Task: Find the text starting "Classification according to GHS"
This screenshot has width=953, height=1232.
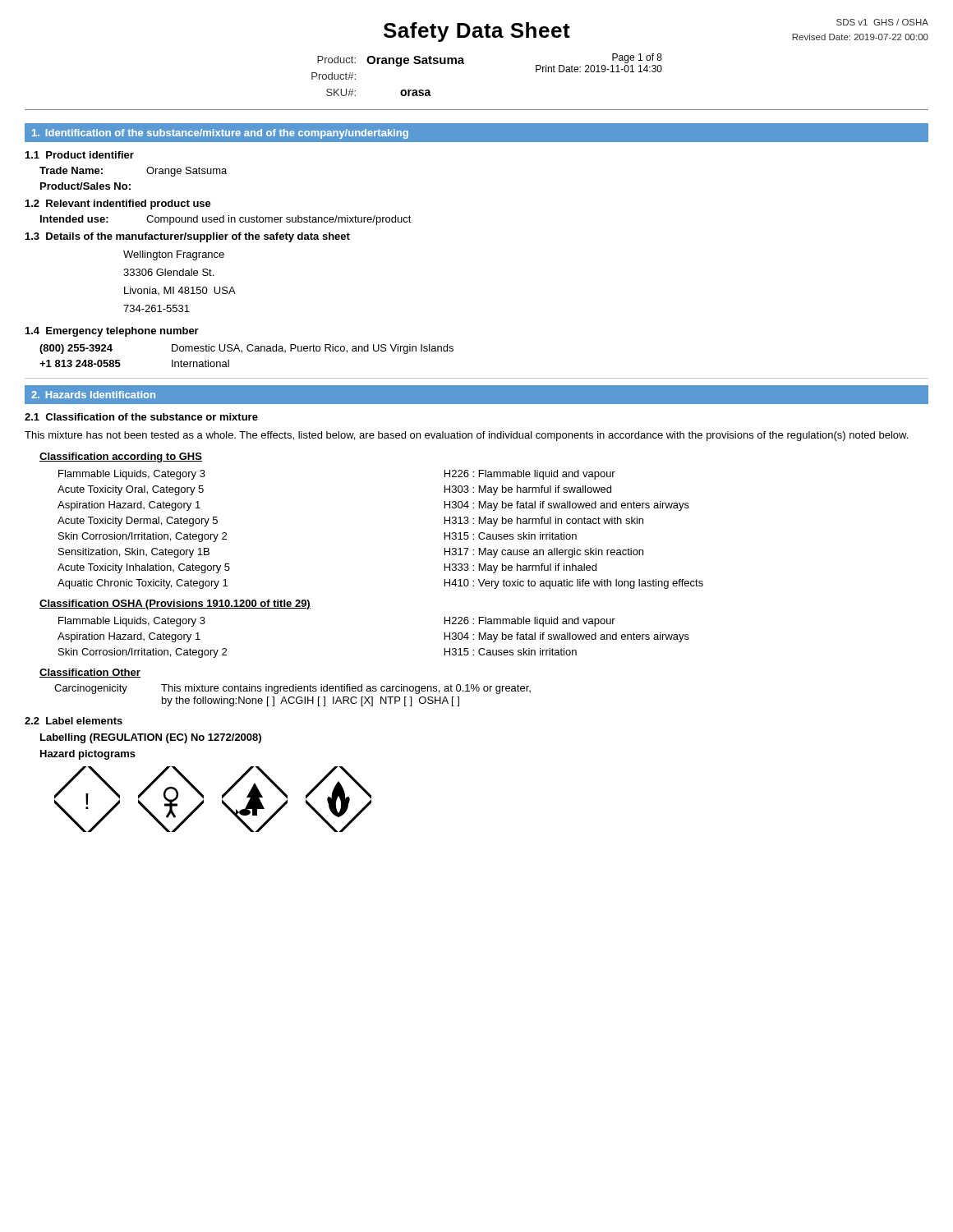Action: [x=121, y=456]
